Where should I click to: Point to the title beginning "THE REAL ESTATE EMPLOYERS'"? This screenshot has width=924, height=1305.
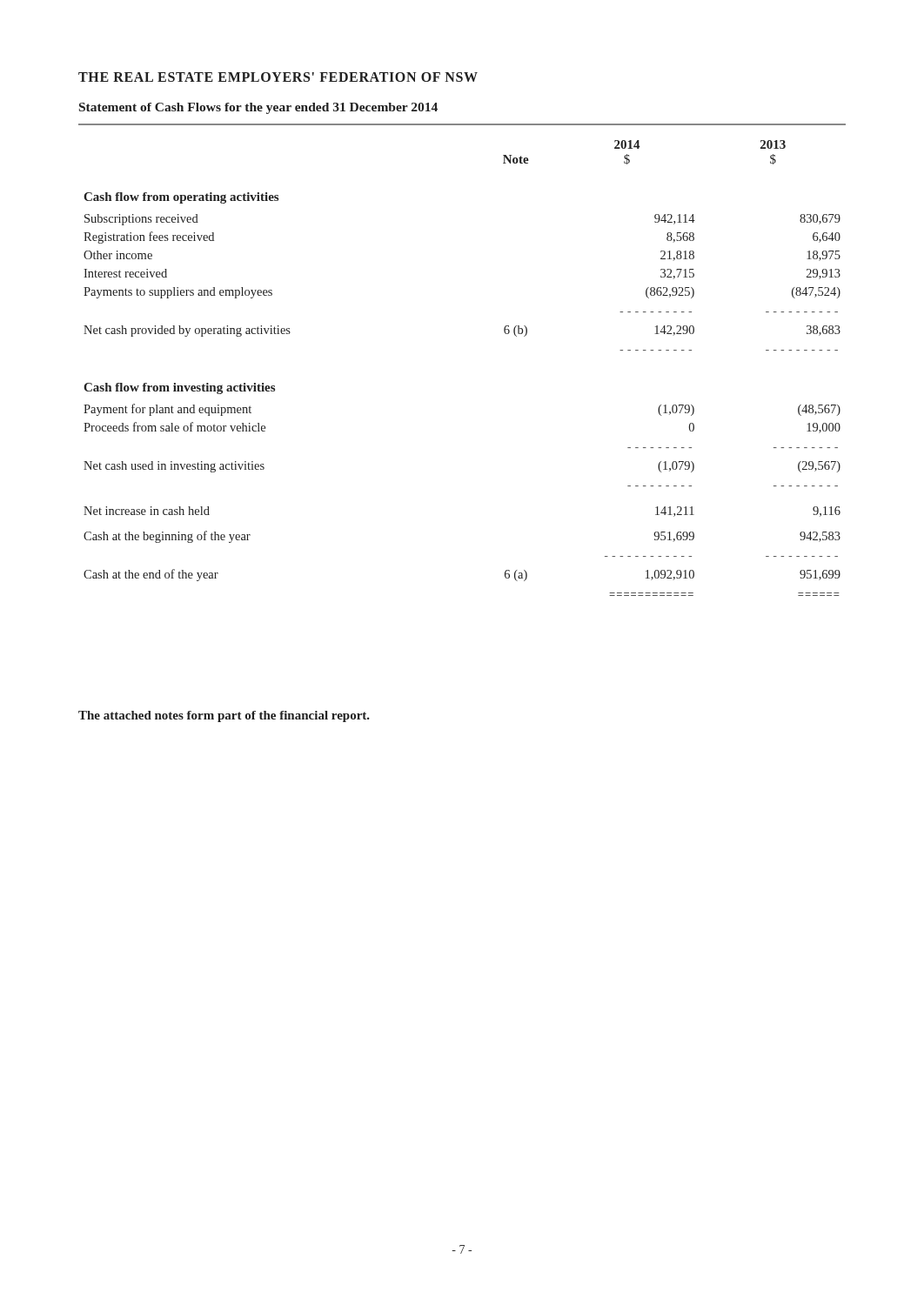click(278, 77)
